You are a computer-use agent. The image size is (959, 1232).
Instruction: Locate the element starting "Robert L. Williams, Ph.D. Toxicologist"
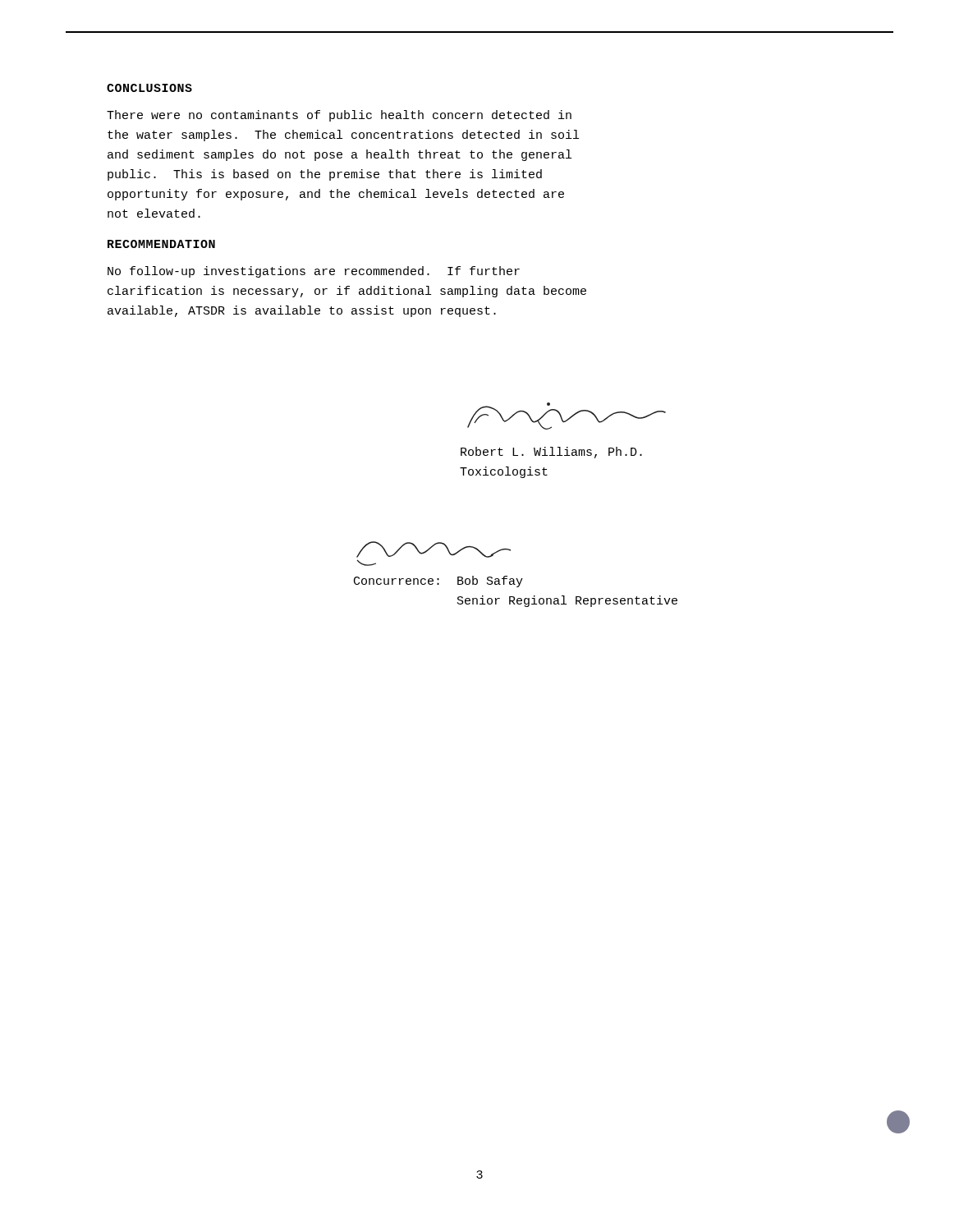tap(552, 463)
